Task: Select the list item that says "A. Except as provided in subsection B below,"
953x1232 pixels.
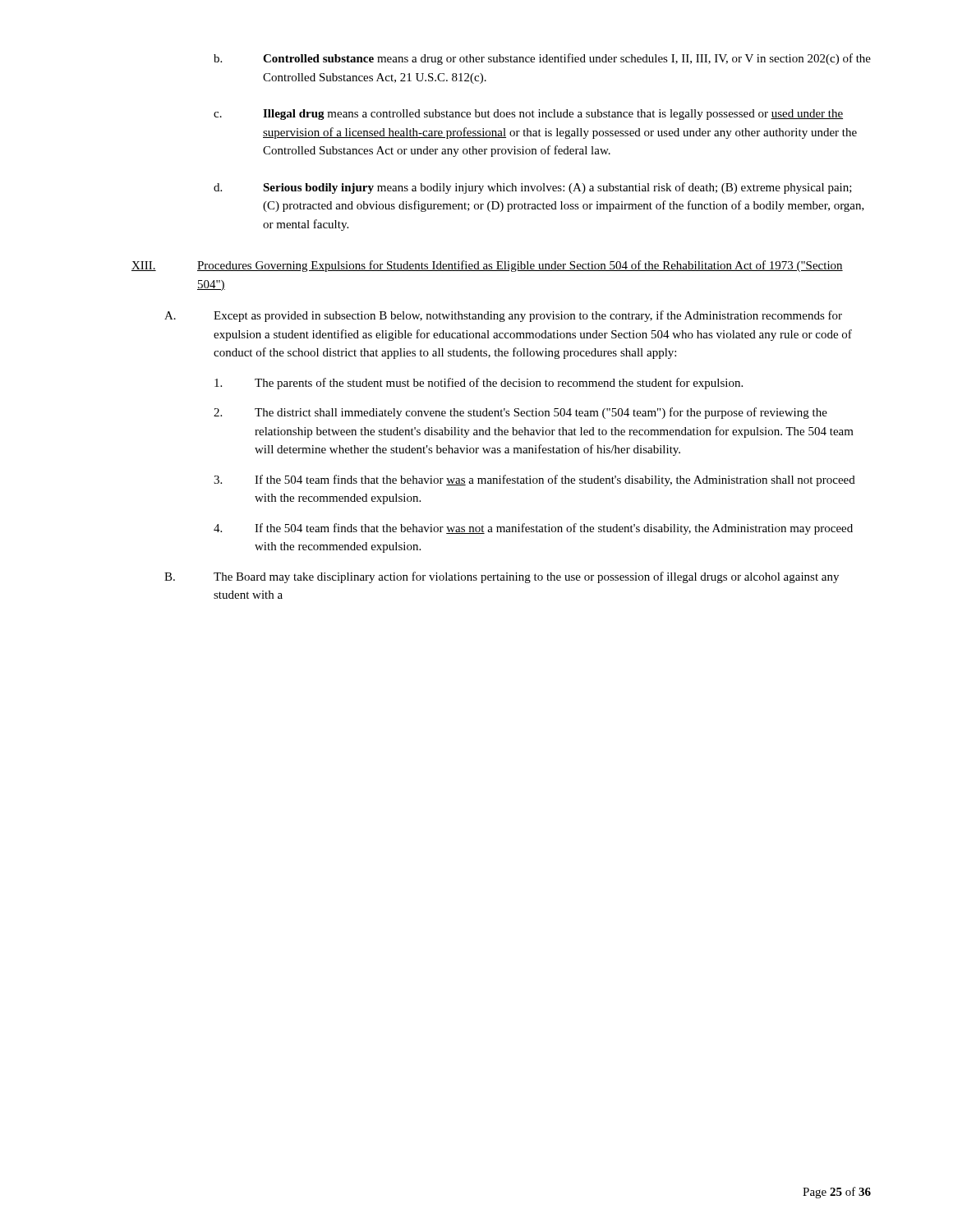Action: (518, 334)
